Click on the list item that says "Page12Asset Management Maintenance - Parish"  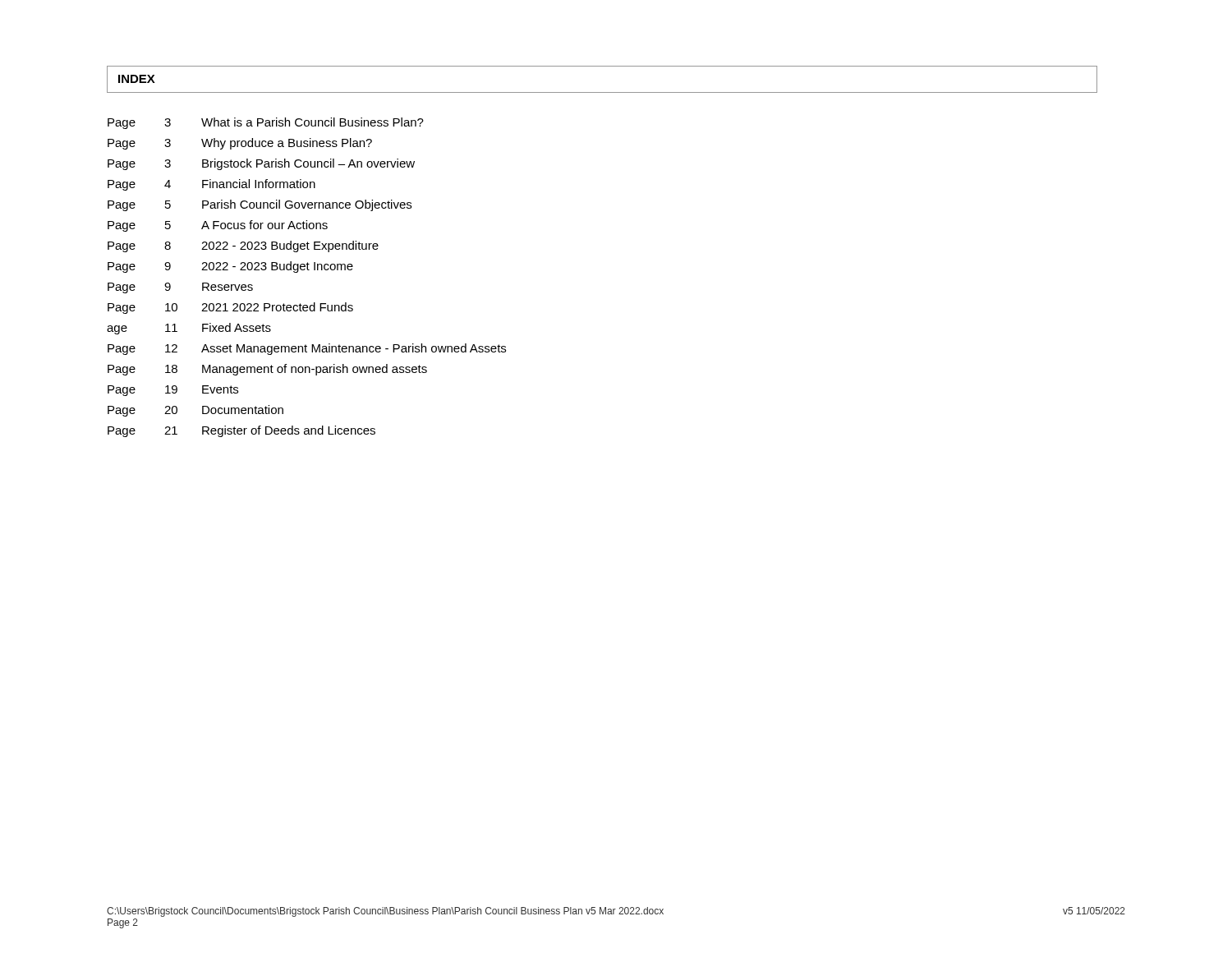pyautogui.click(x=307, y=348)
